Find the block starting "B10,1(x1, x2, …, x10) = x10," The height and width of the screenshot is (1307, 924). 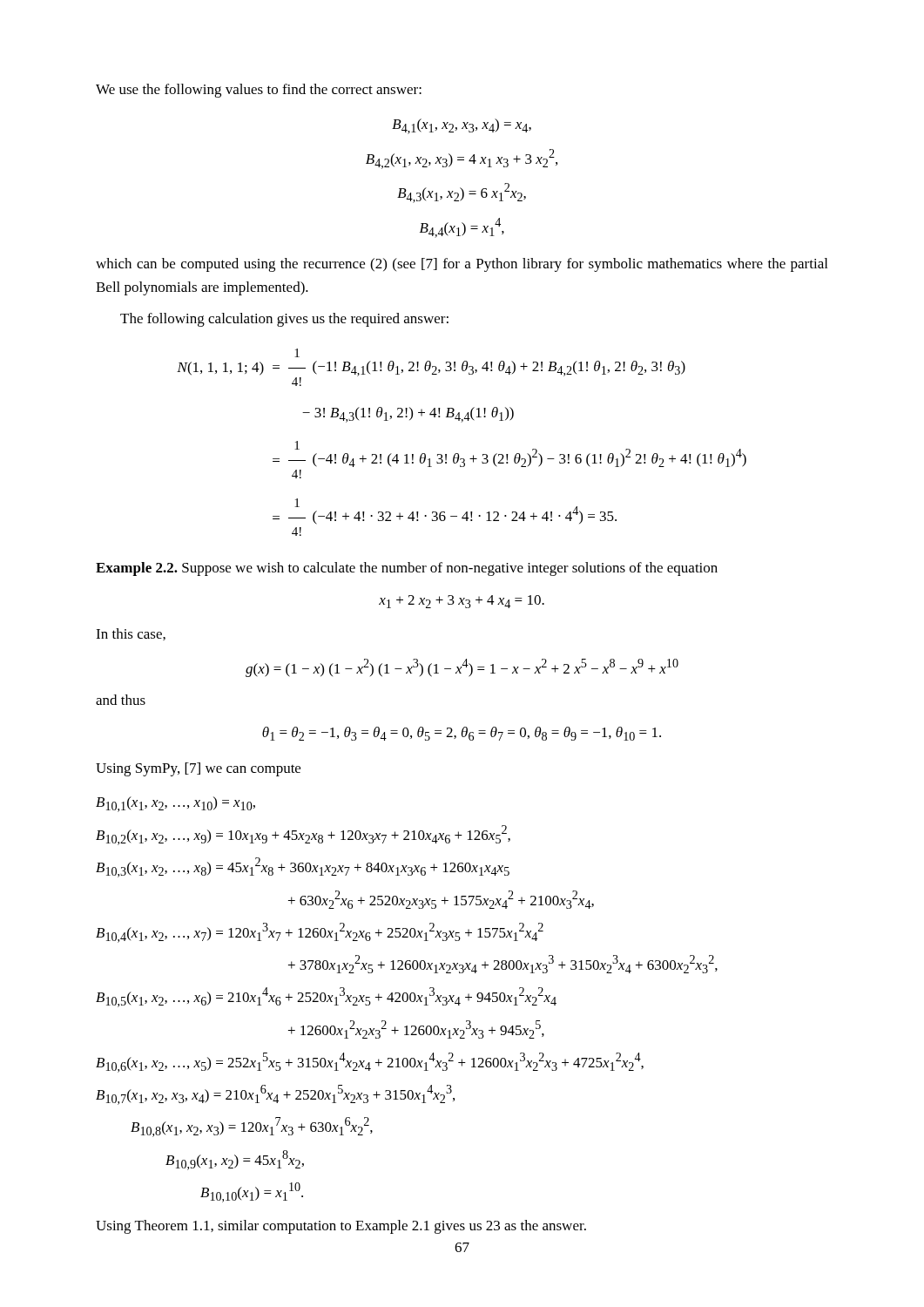tap(407, 1001)
